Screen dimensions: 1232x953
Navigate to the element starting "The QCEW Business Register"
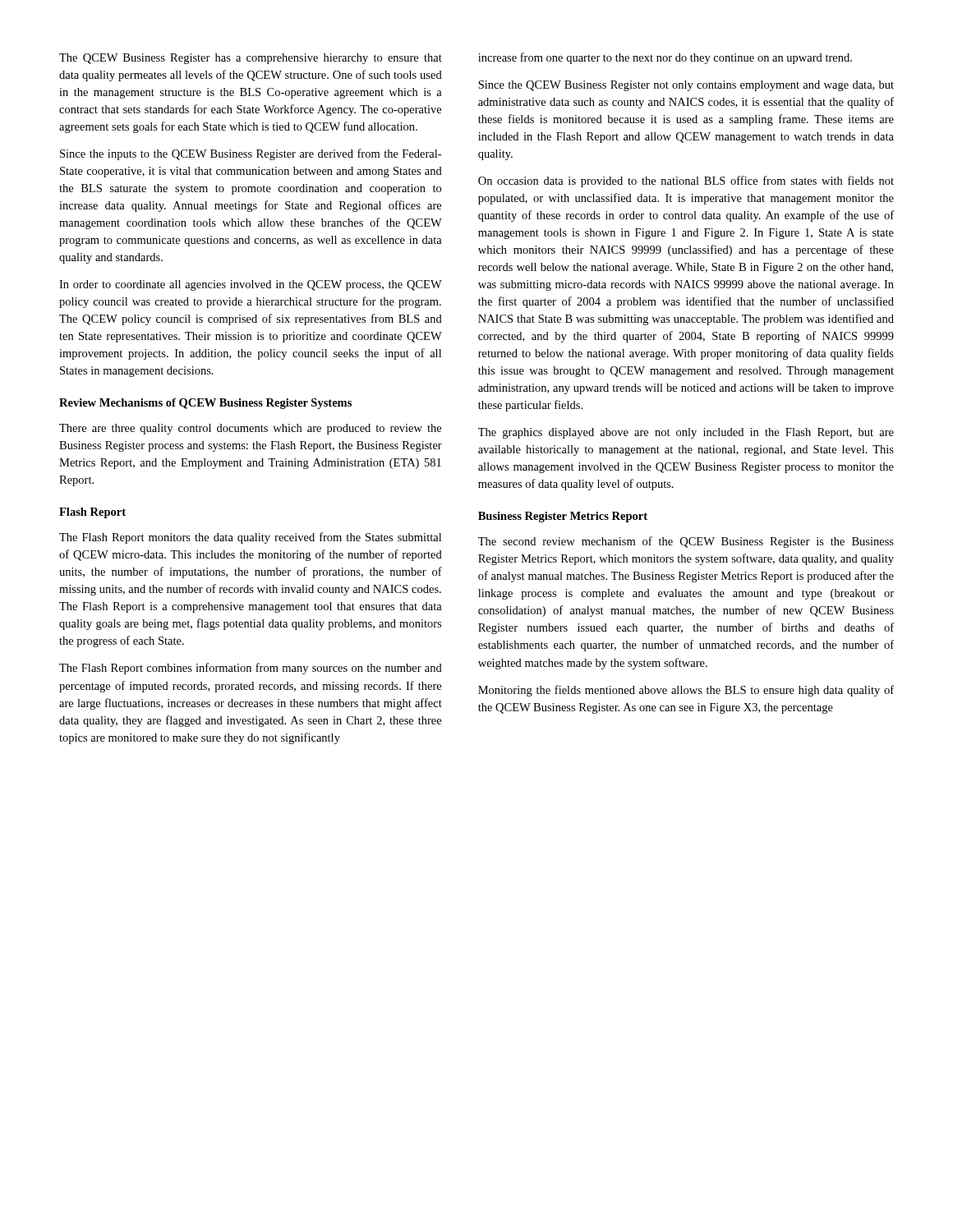pos(250,92)
